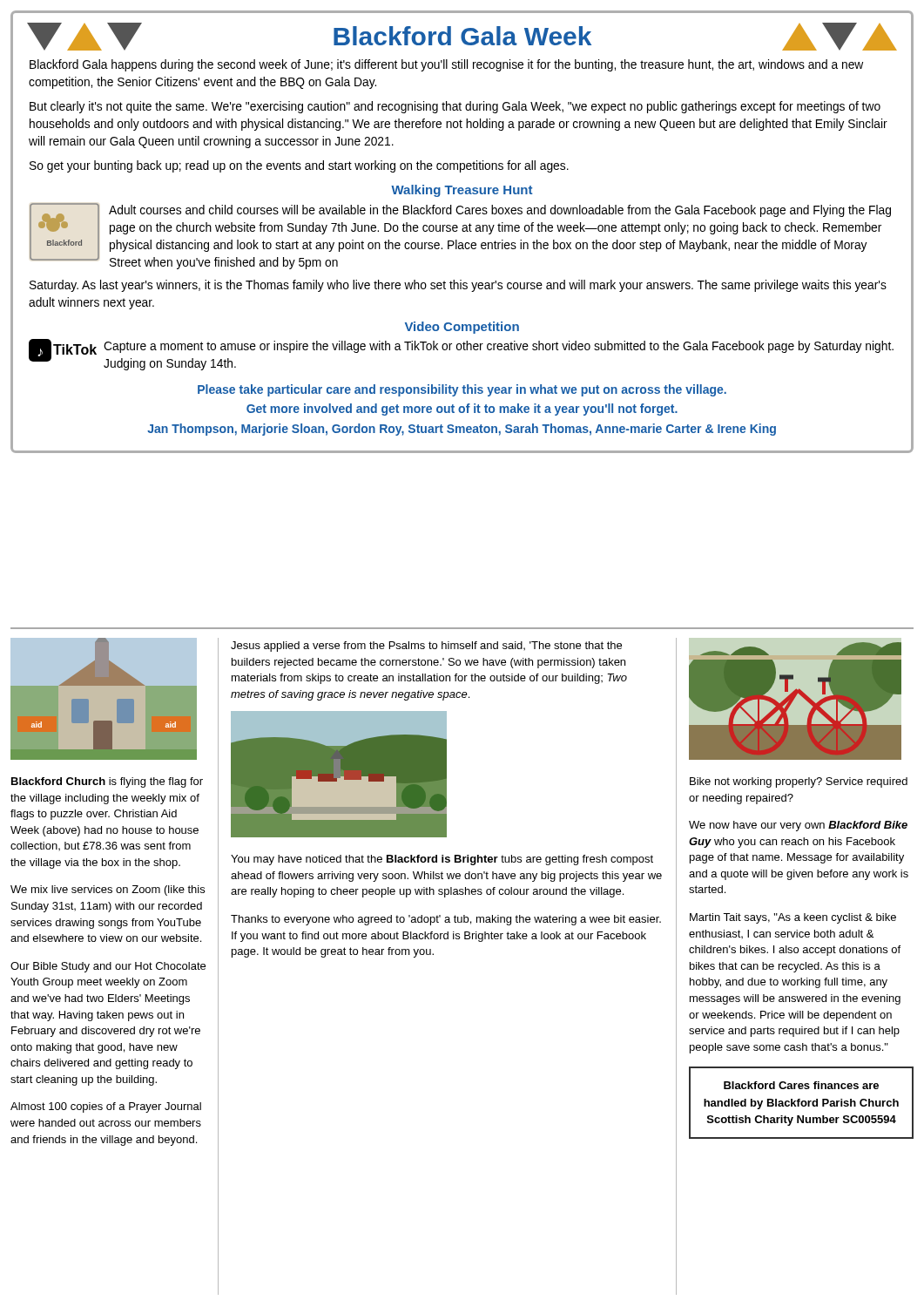Image resolution: width=924 pixels, height=1307 pixels.
Task: Select the text block starting "Saturday. As last year's"
Action: (458, 294)
